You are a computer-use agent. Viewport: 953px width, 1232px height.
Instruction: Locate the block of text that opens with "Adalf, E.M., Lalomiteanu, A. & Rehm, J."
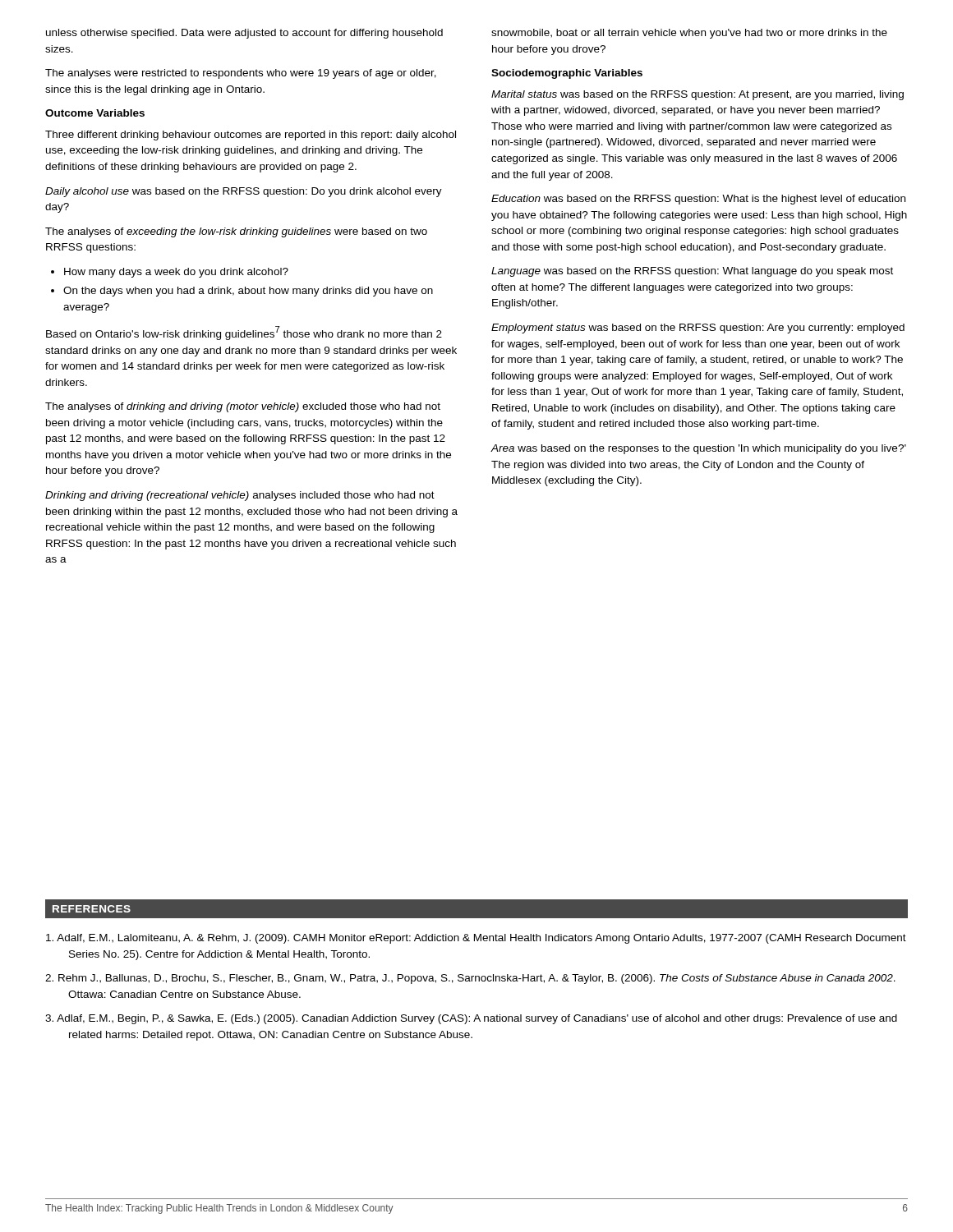476,946
